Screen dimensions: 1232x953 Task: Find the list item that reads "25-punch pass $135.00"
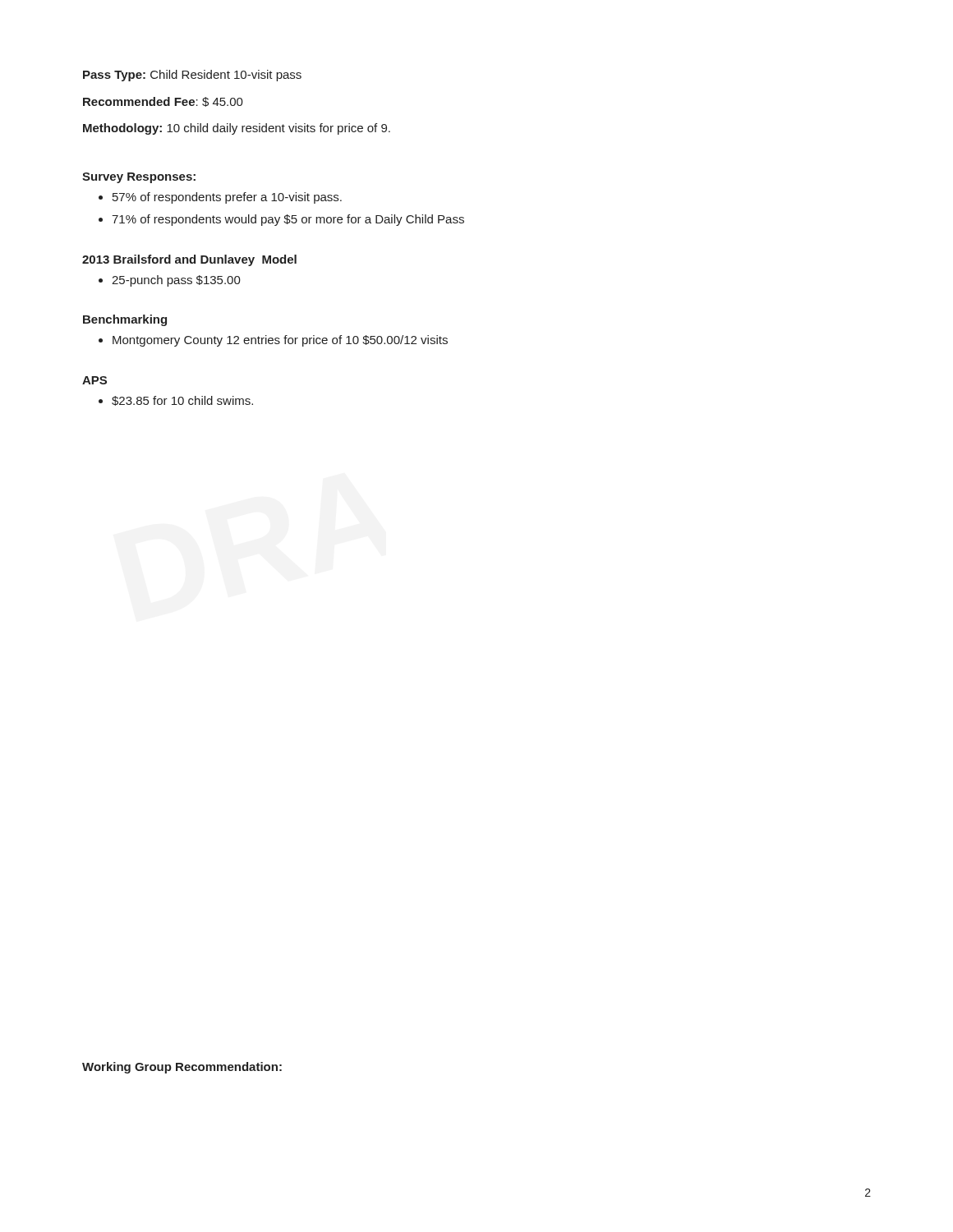click(176, 281)
